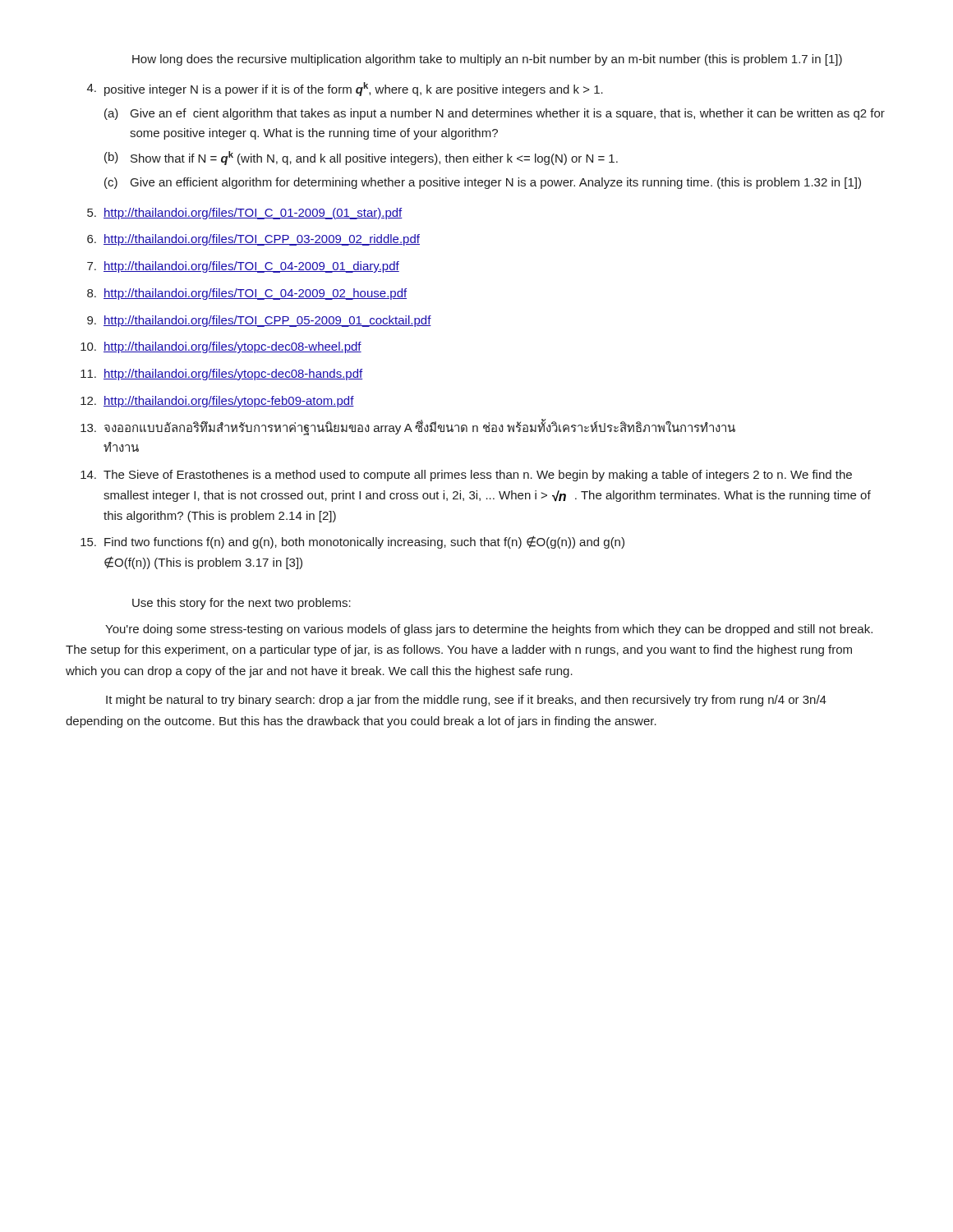The height and width of the screenshot is (1232, 953).
Task: Locate the block of text that opens with "You're doing some stress-testing on various"
Action: click(x=470, y=649)
